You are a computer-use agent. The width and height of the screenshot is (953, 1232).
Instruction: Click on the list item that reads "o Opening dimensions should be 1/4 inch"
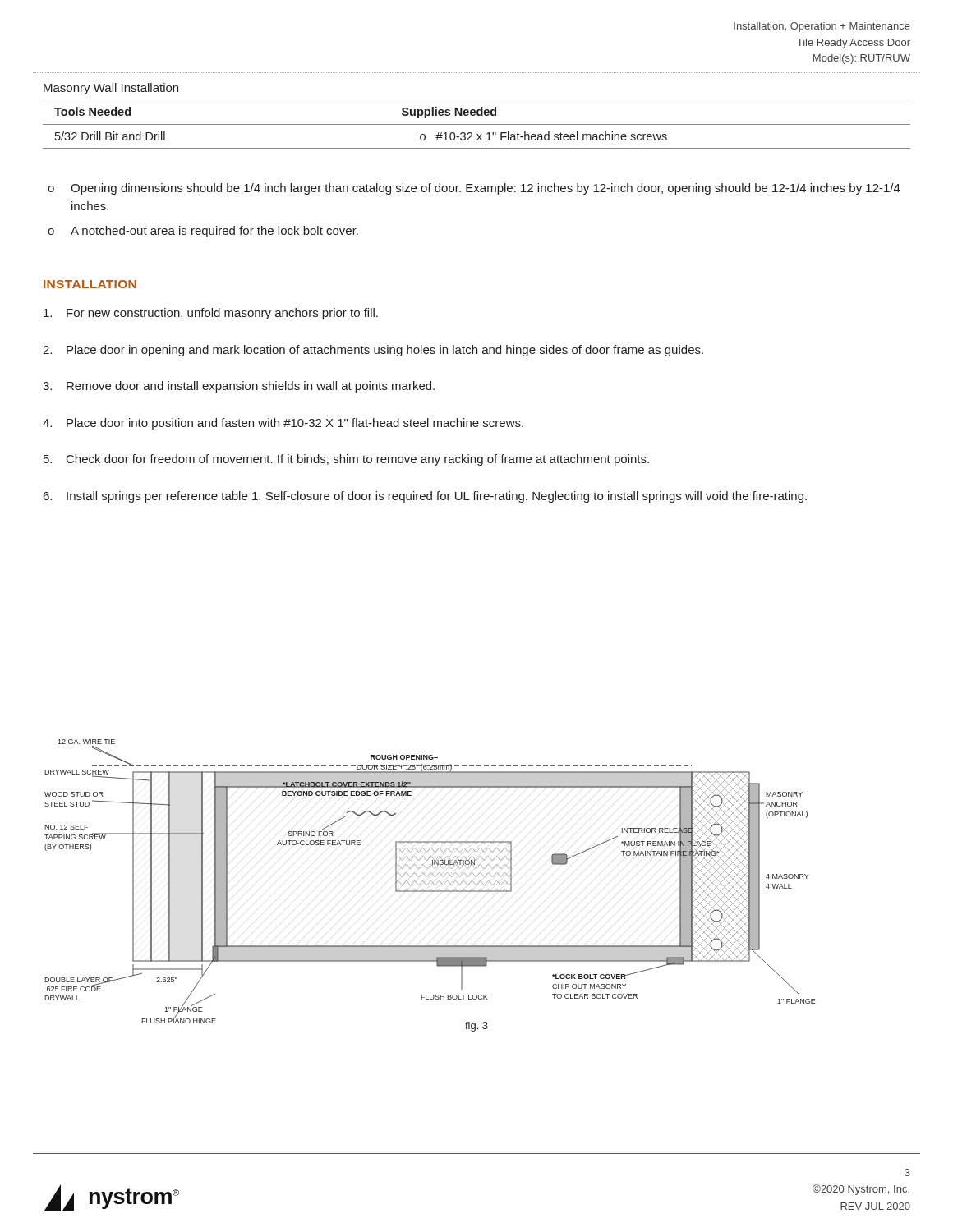click(x=476, y=197)
